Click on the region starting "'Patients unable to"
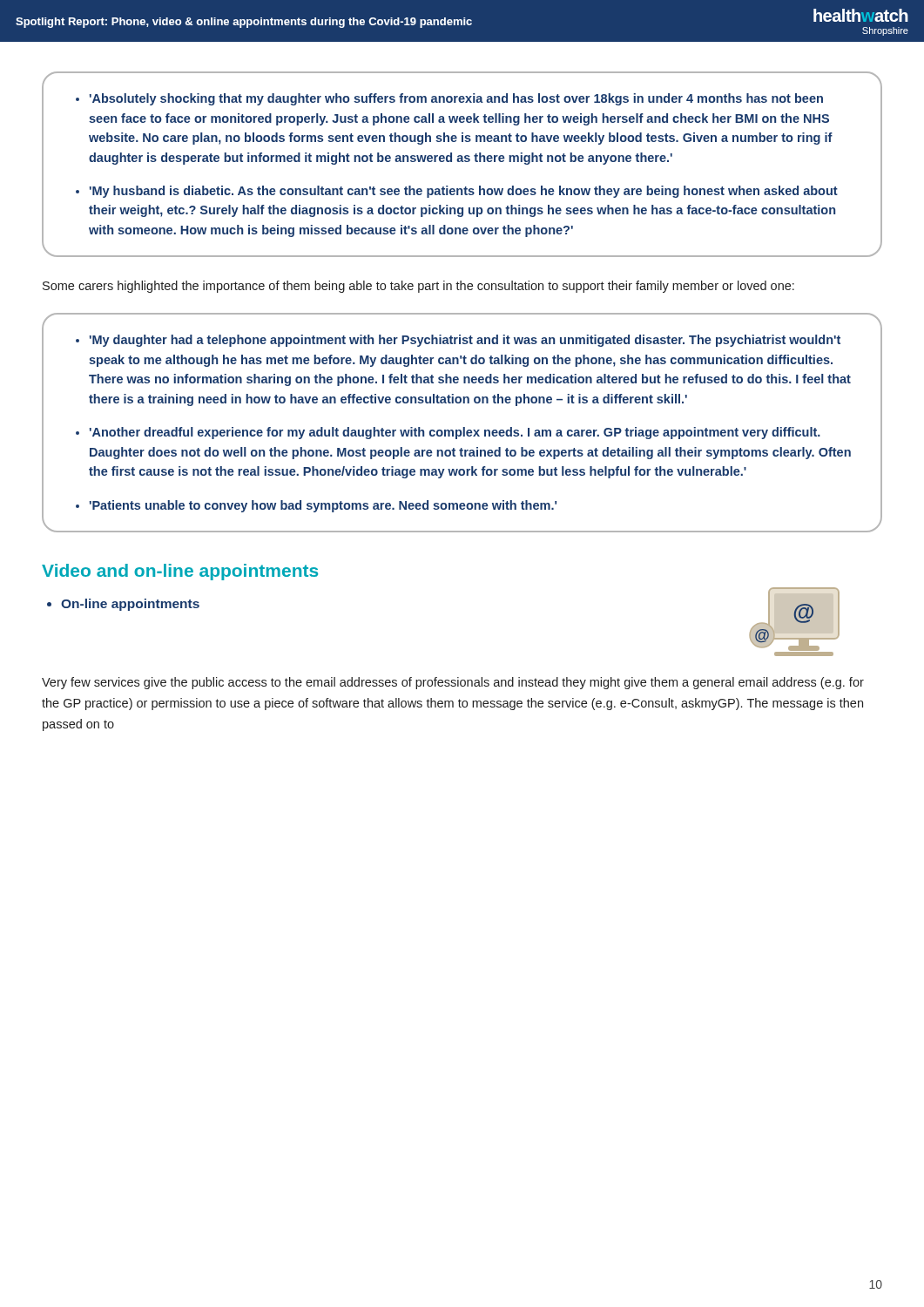The height and width of the screenshot is (1307, 924). click(x=323, y=505)
